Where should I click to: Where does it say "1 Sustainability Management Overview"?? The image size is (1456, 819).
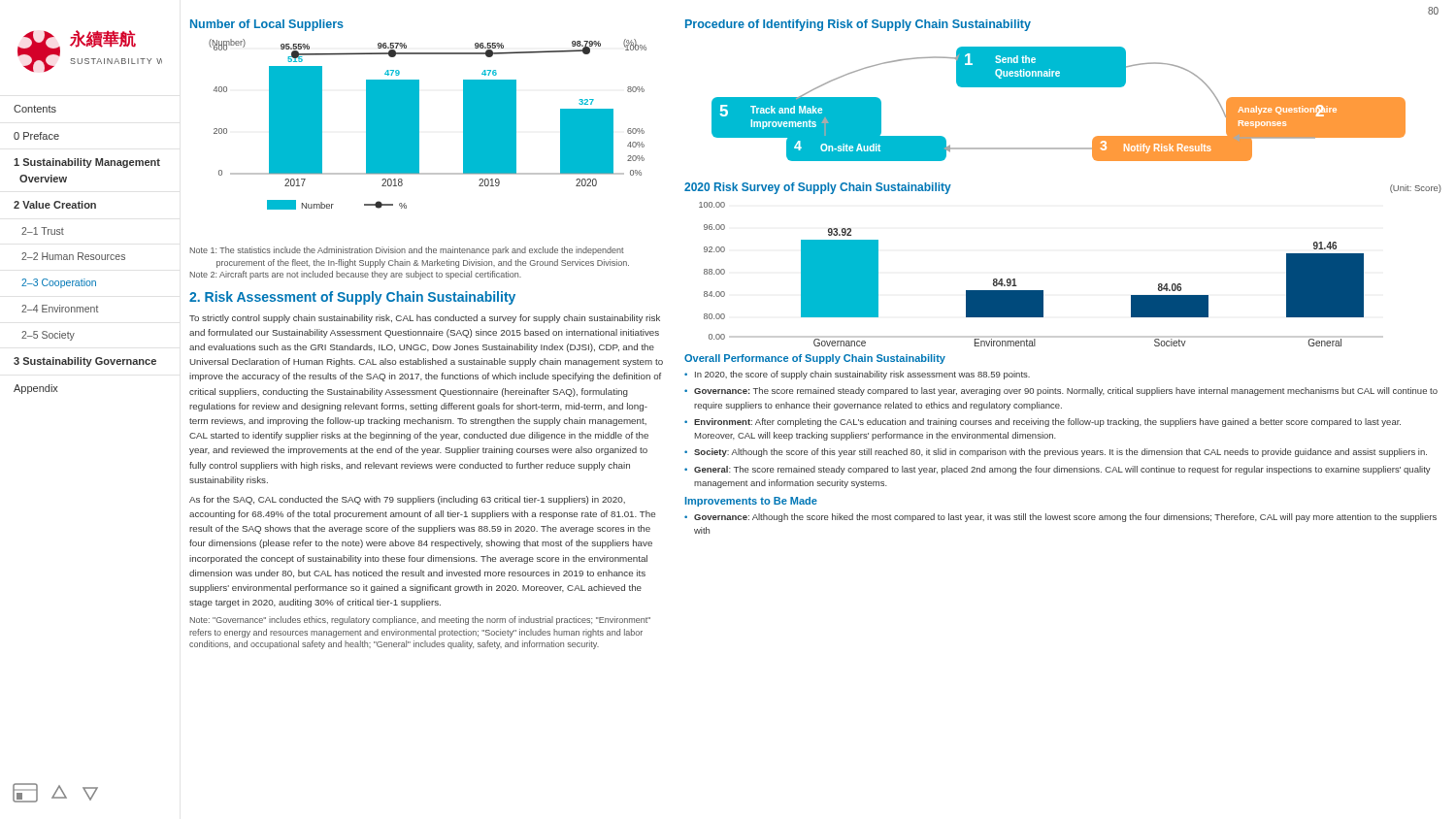[x=87, y=170]
